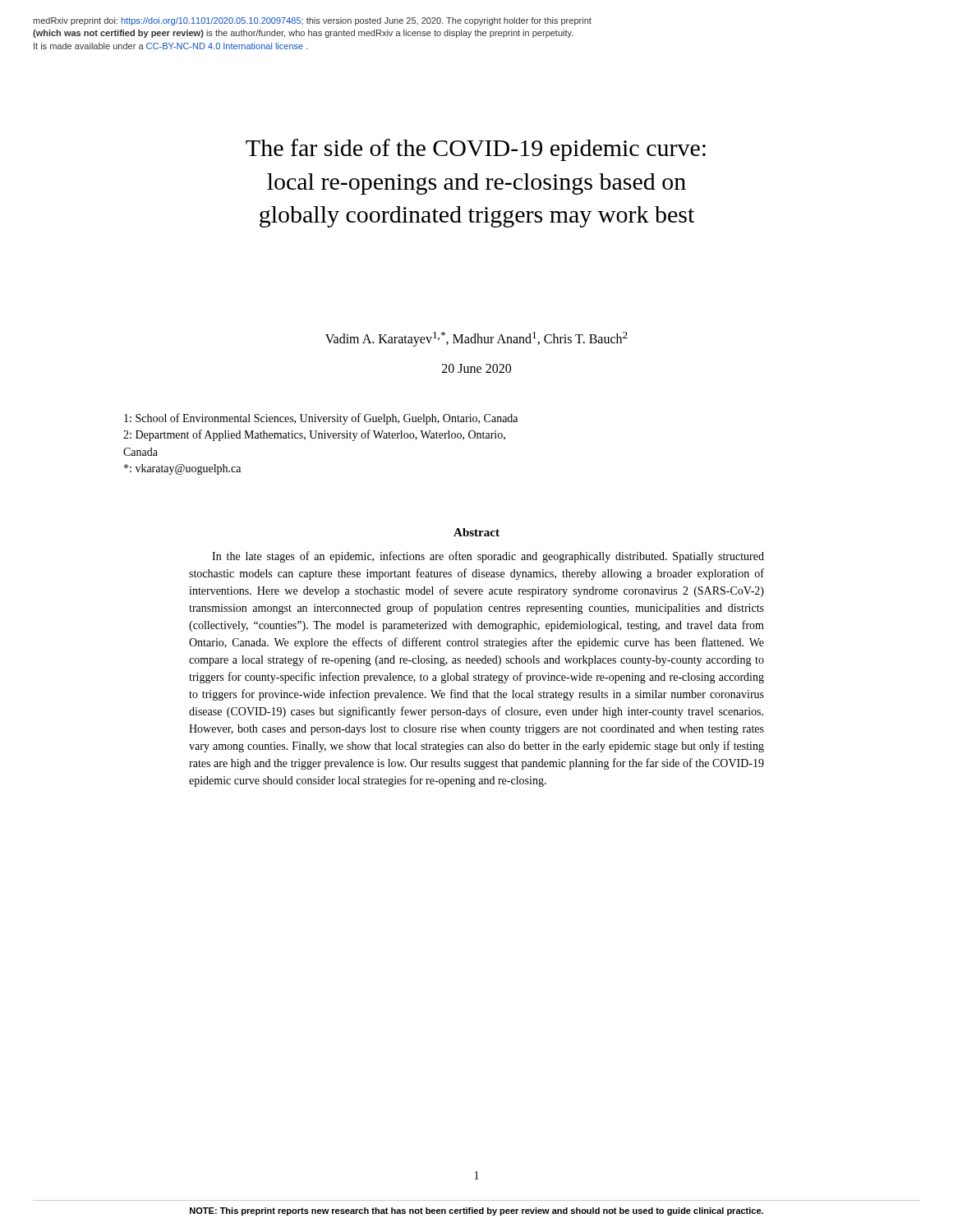Locate the text block with the text "In the late stages of an epidemic, infections"
The width and height of the screenshot is (953, 1232).
[476, 669]
